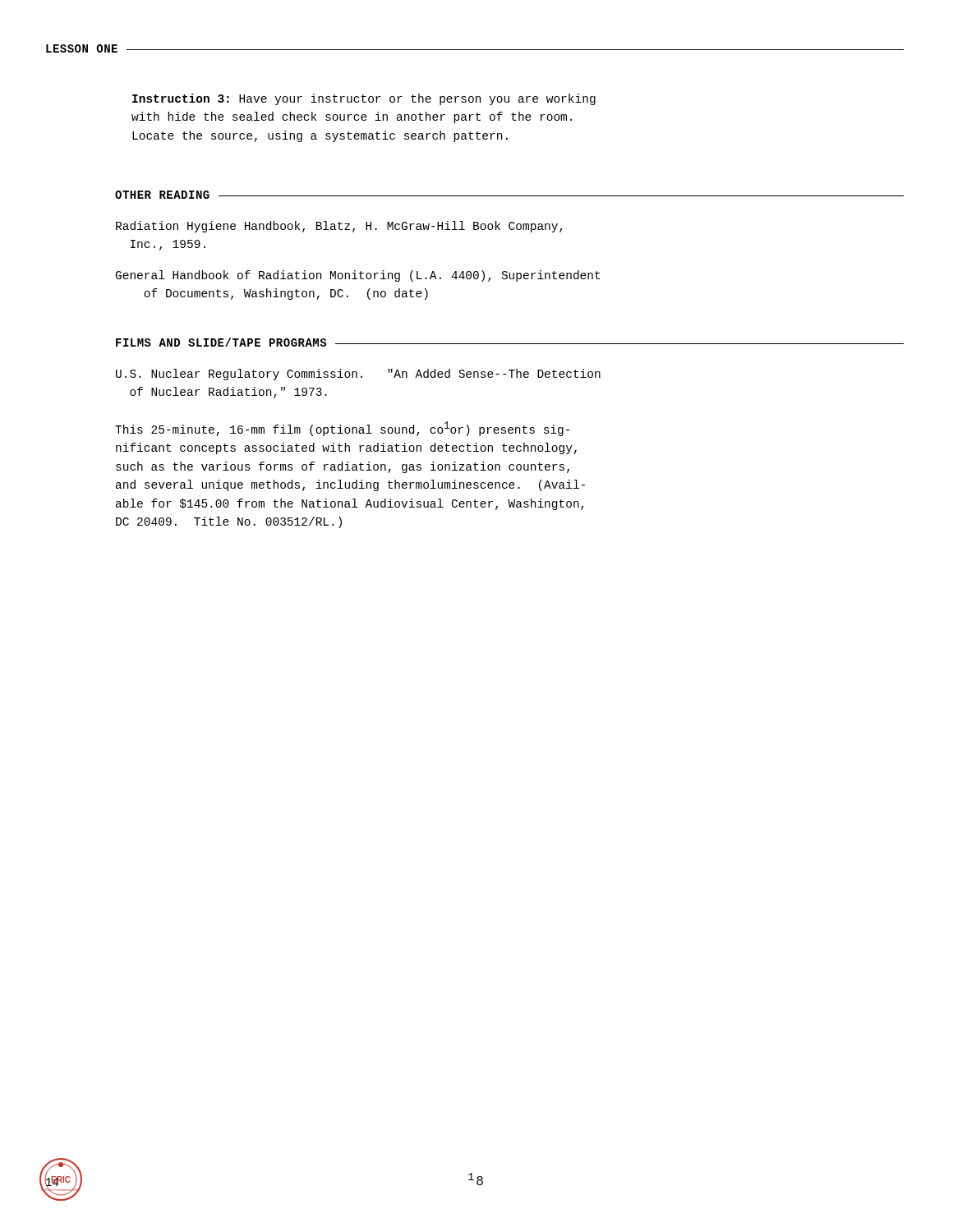The width and height of the screenshot is (953, 1232).
Task: Locate the block of text that opens with "U.S. Nuclear Regulatory Commission. "An"
Action: click(x=358, y=384)
